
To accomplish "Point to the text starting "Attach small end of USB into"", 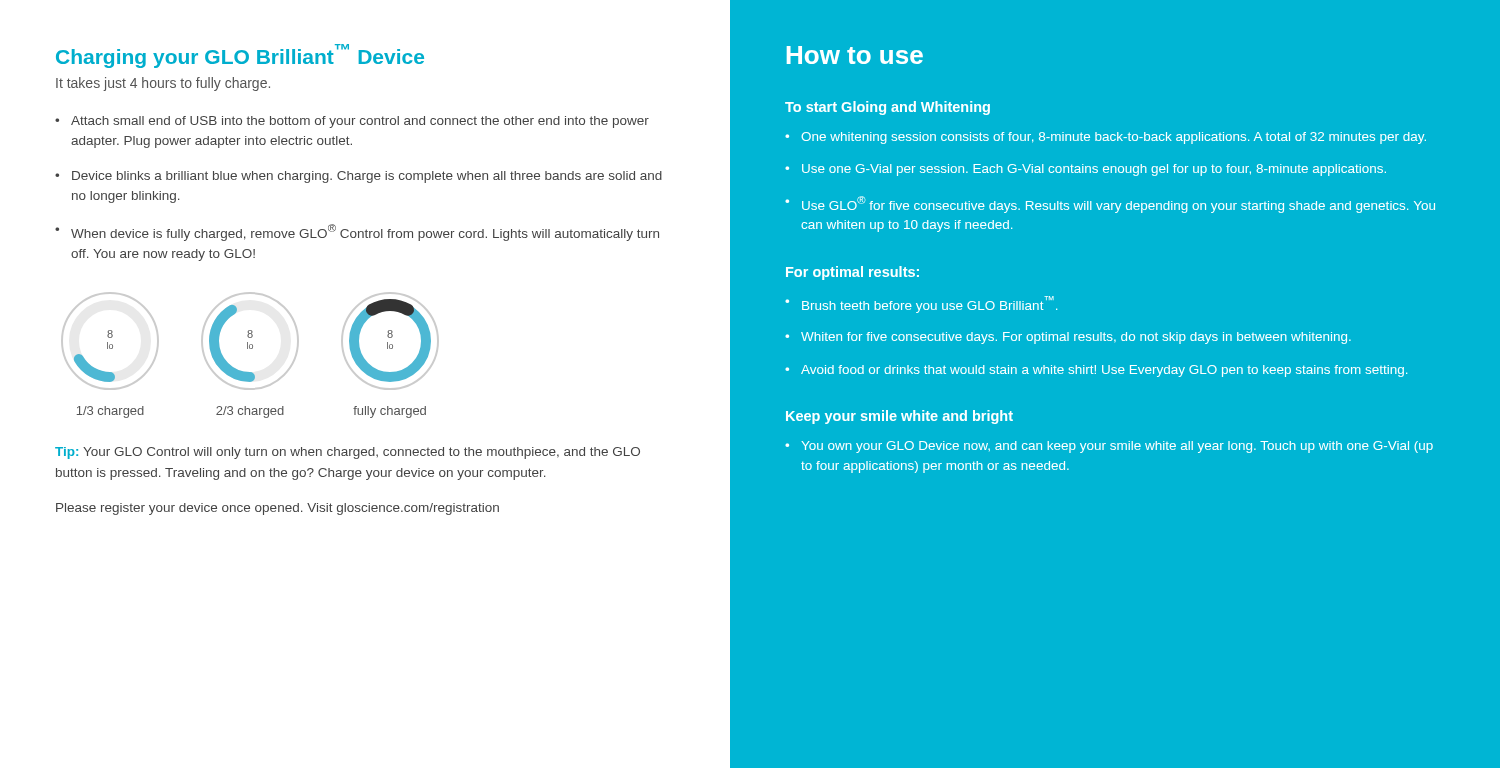I will [x=360, y=131].
